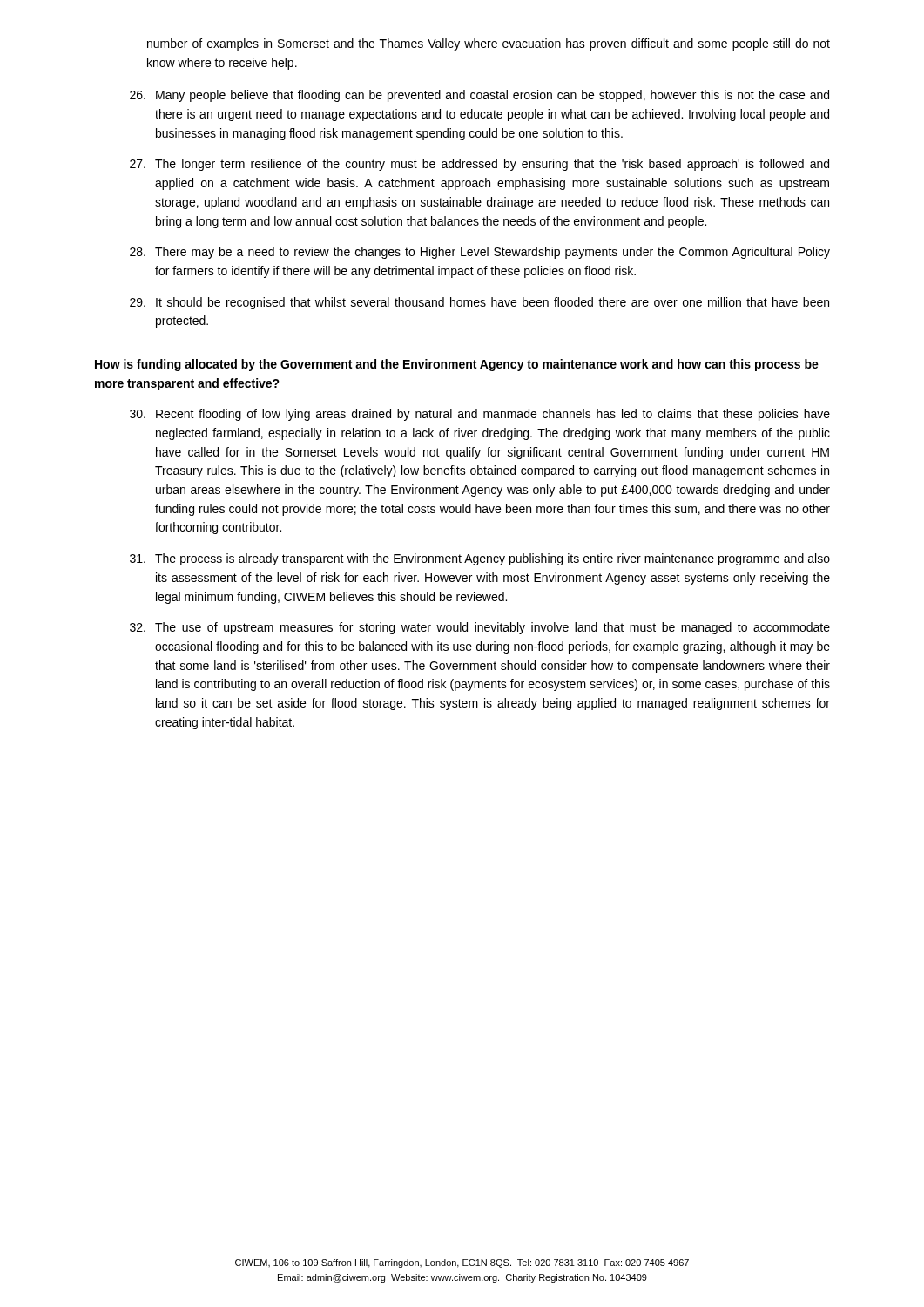Click on the list item that says "29. It should be recognised that whilst"
This screenshot has height=1307, width=924.
462,312
